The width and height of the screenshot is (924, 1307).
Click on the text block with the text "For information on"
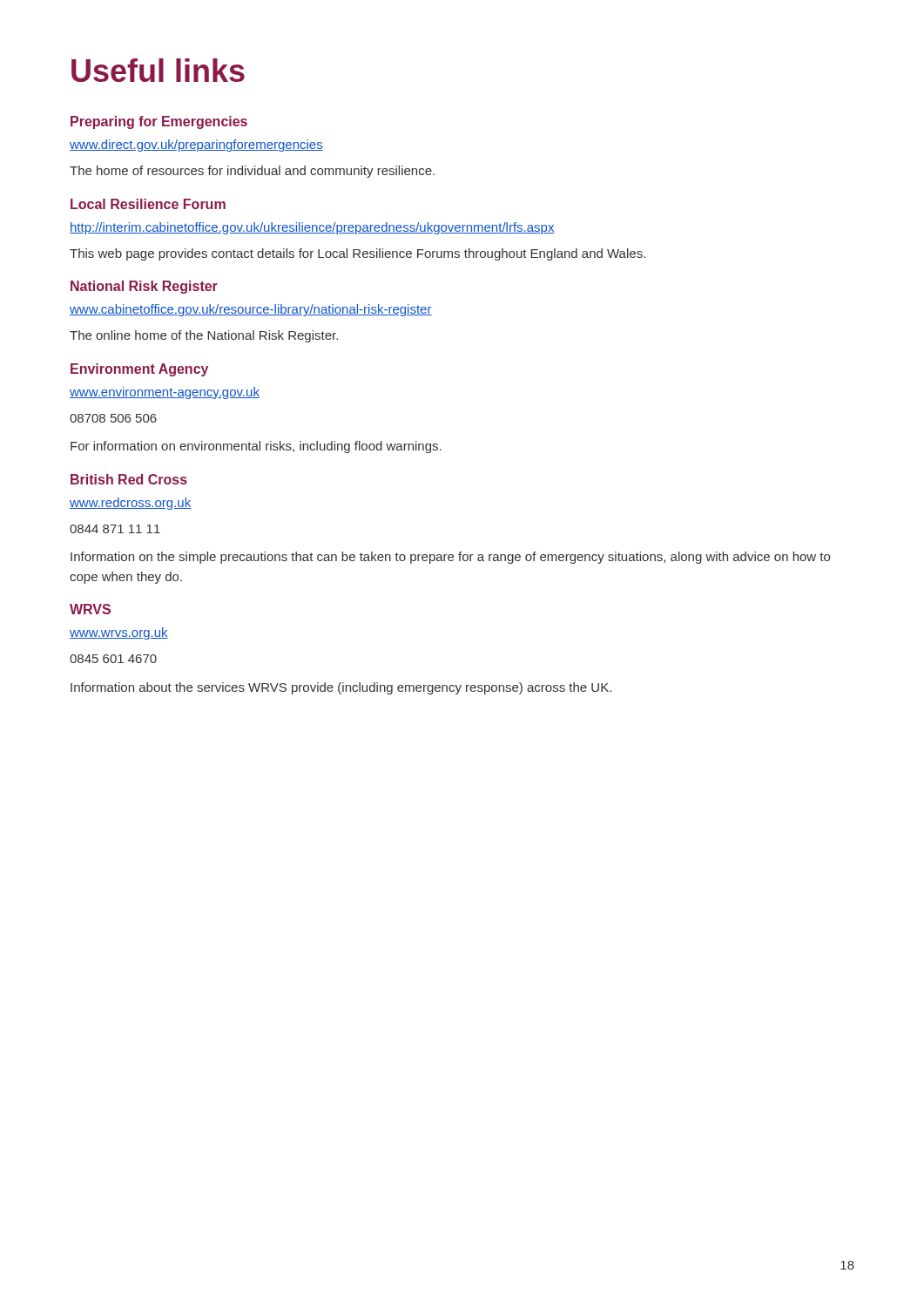click(256, 446)
